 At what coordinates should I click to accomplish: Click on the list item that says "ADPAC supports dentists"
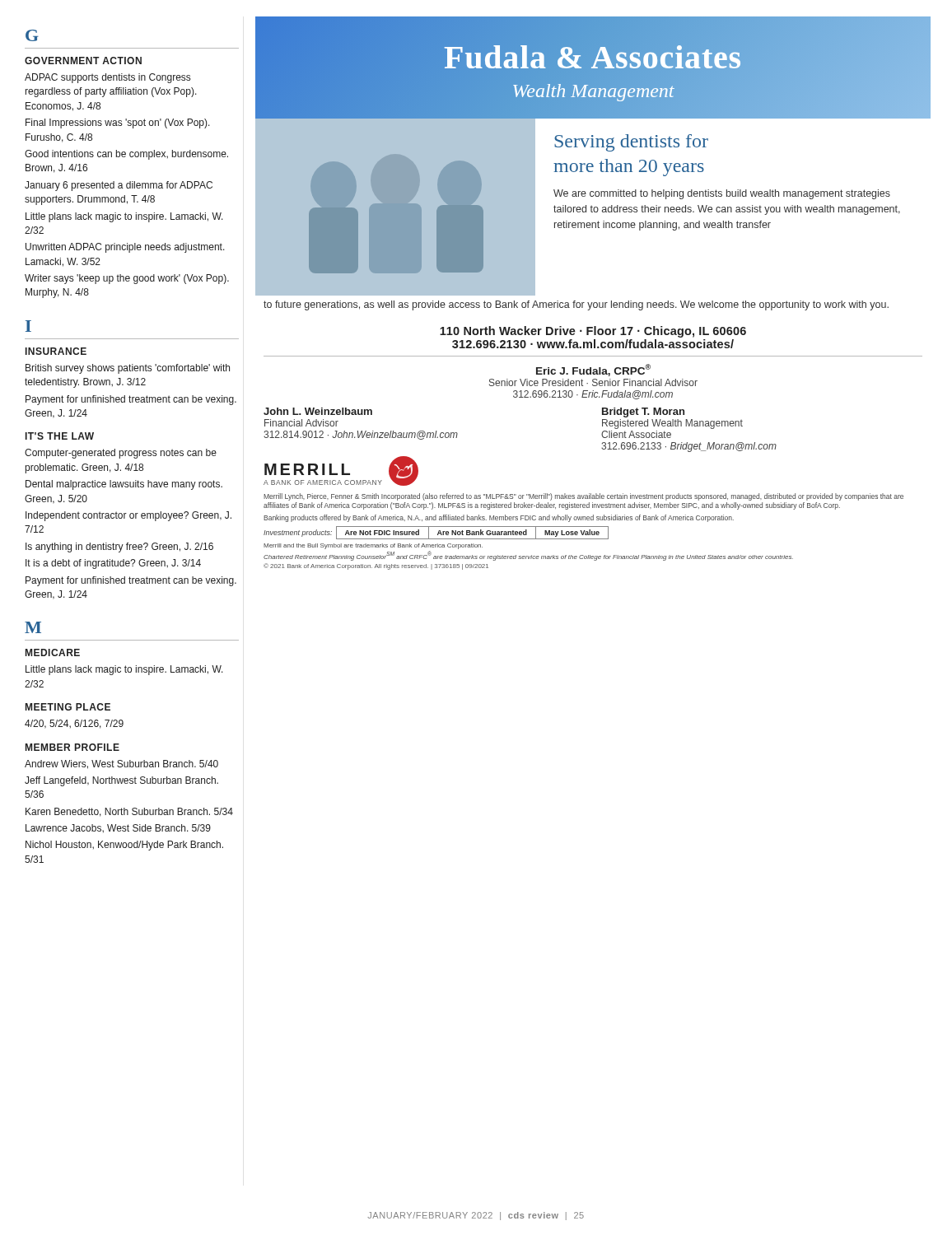click(111, 92)
